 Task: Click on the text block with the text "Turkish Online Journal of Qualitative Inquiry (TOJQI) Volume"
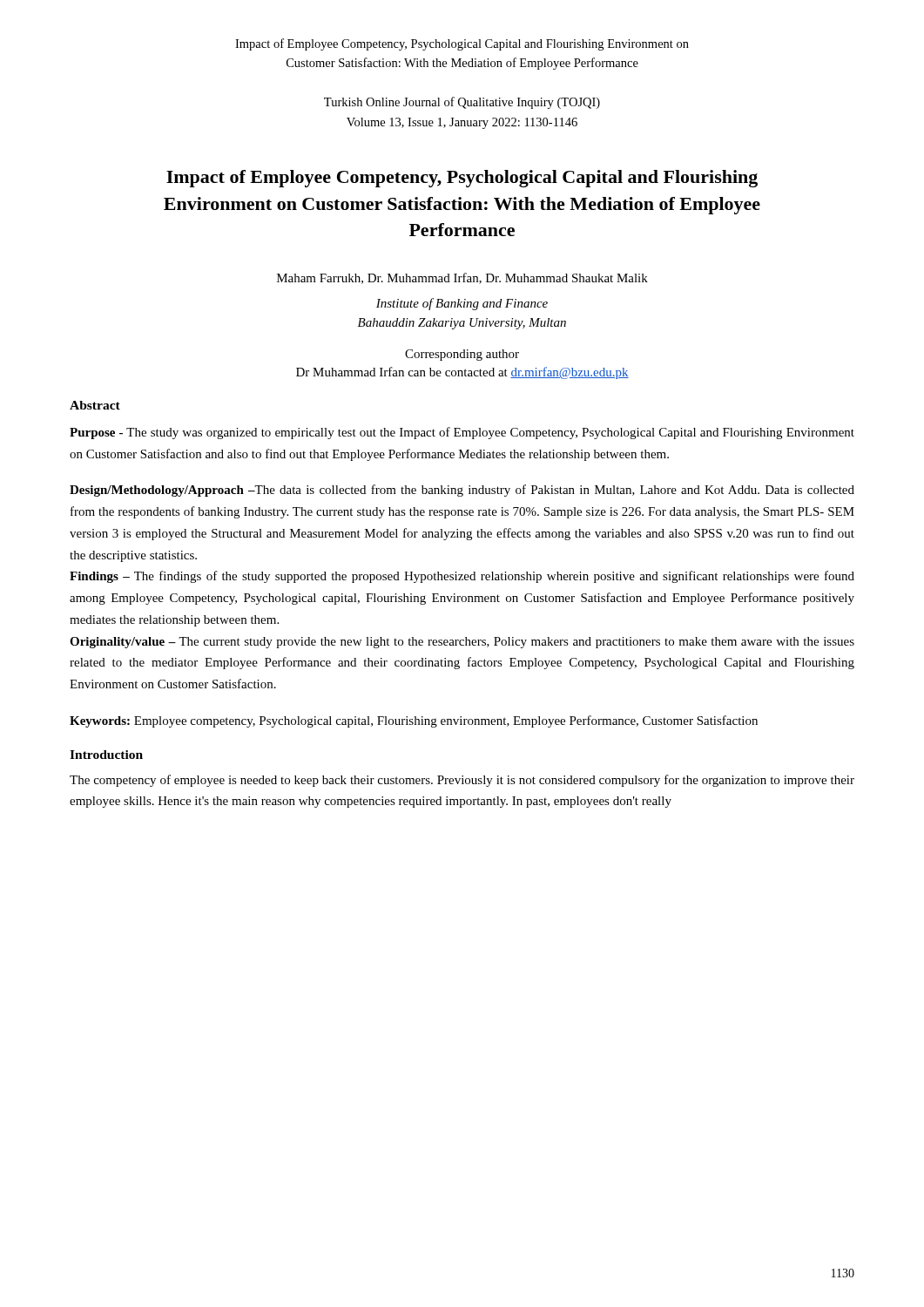462,112
